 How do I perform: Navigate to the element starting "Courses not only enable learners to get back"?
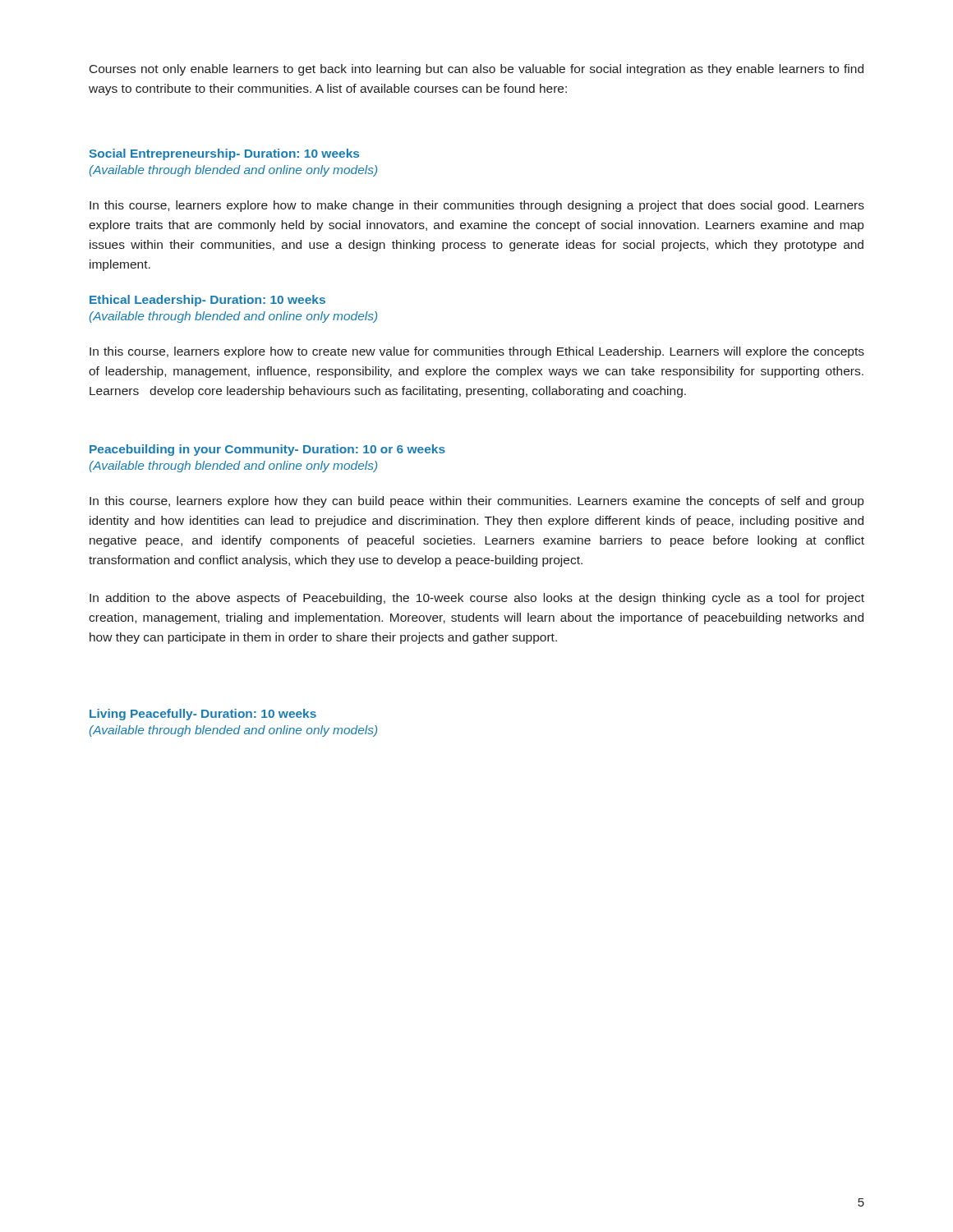coord(476,78)
